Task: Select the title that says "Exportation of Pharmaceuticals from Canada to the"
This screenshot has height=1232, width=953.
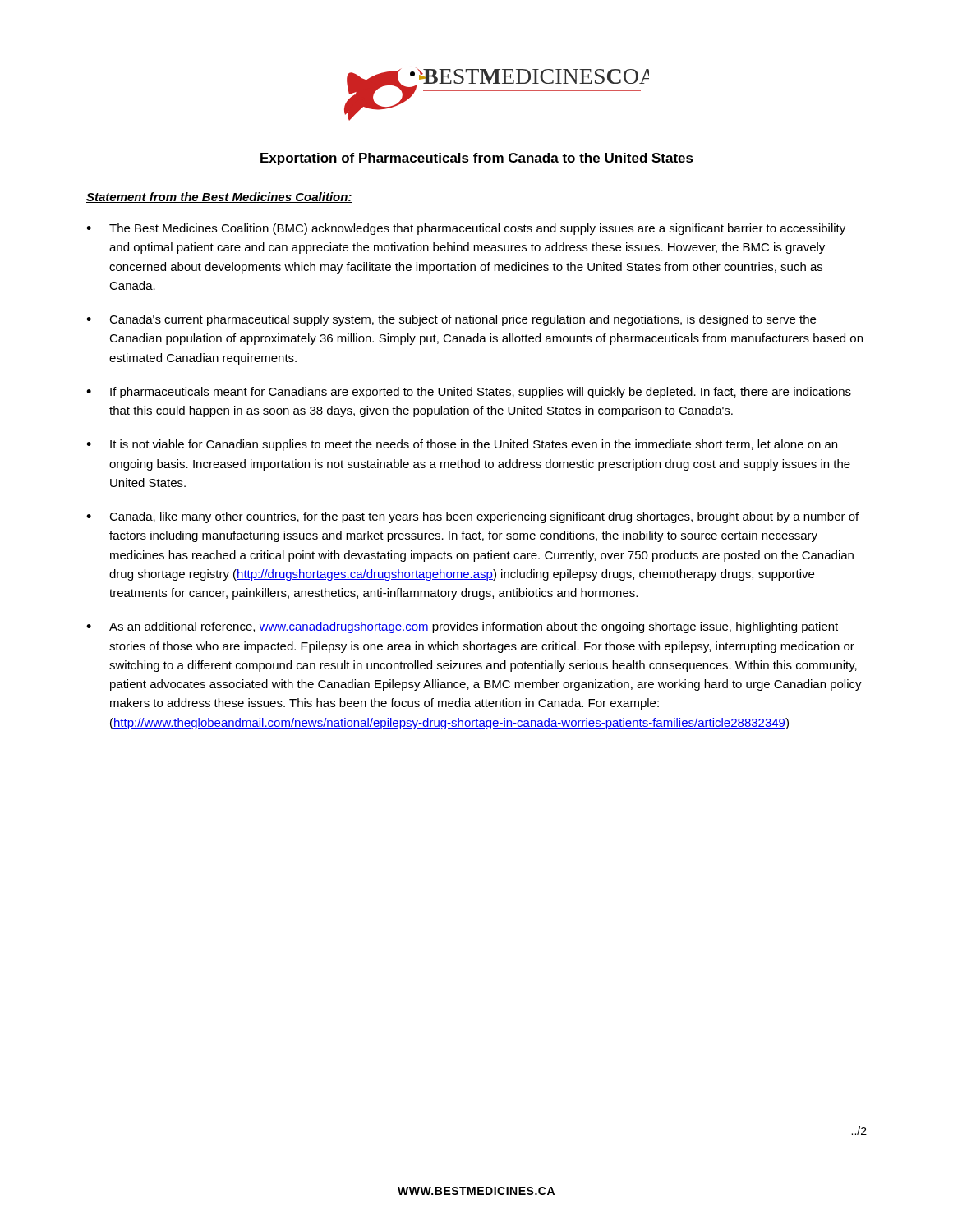Action: pos(476,158)
